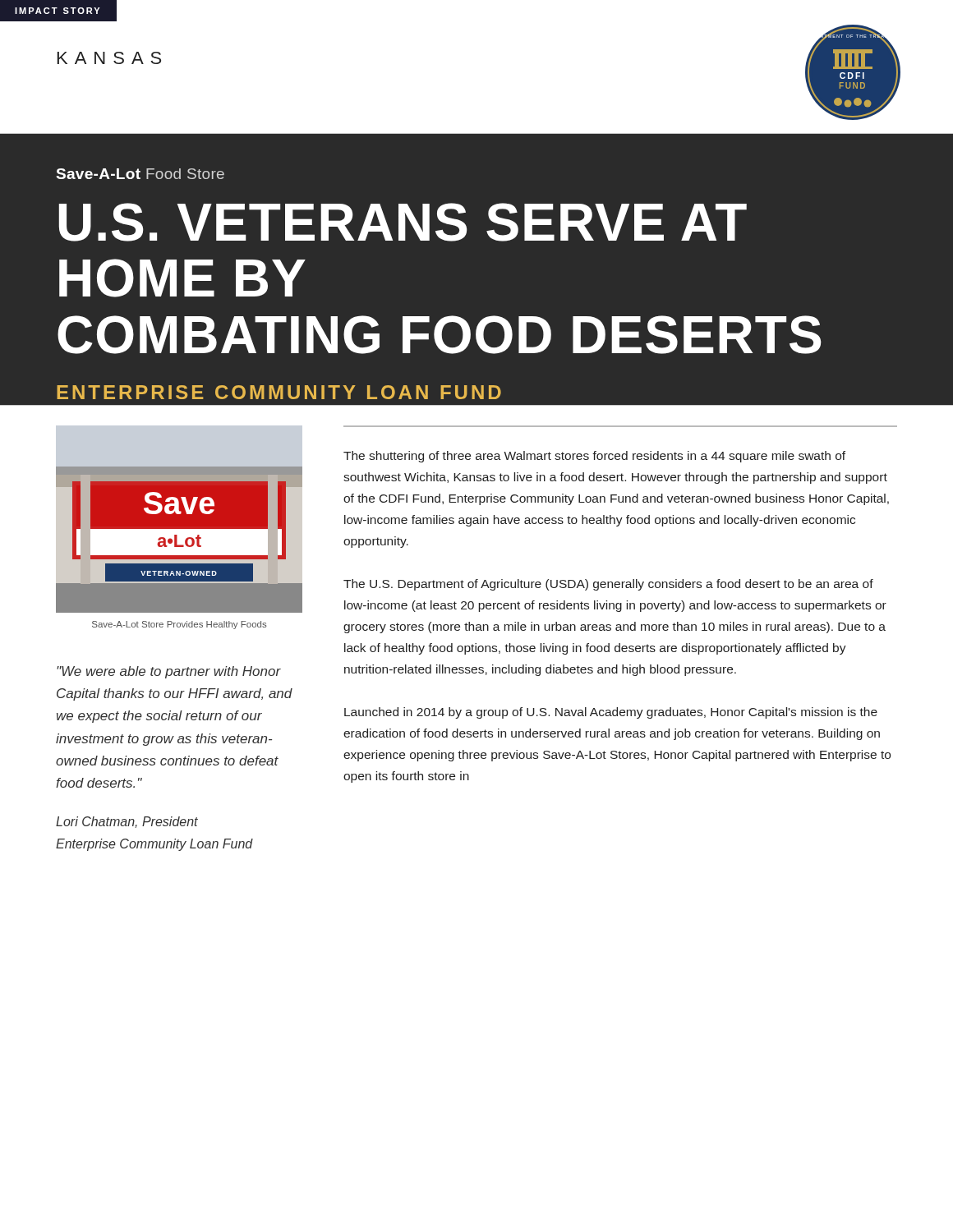Screen dimensions: 1232x953
Task: Find "ENTERPRISE COMMUNITY LOAN FUND" on this page
Action: coord(280,393)
